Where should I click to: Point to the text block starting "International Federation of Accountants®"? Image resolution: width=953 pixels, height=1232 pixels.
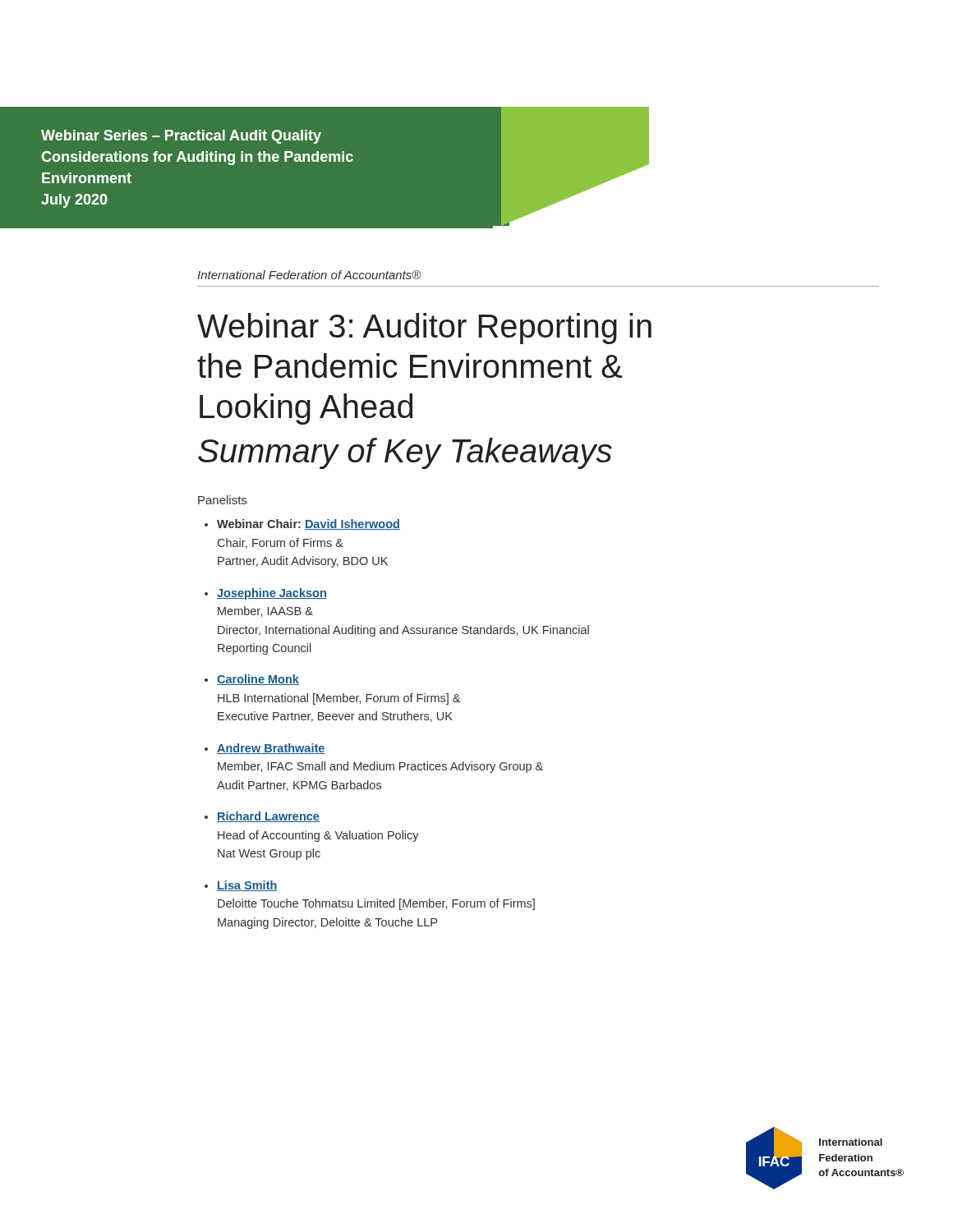point(309,275)
